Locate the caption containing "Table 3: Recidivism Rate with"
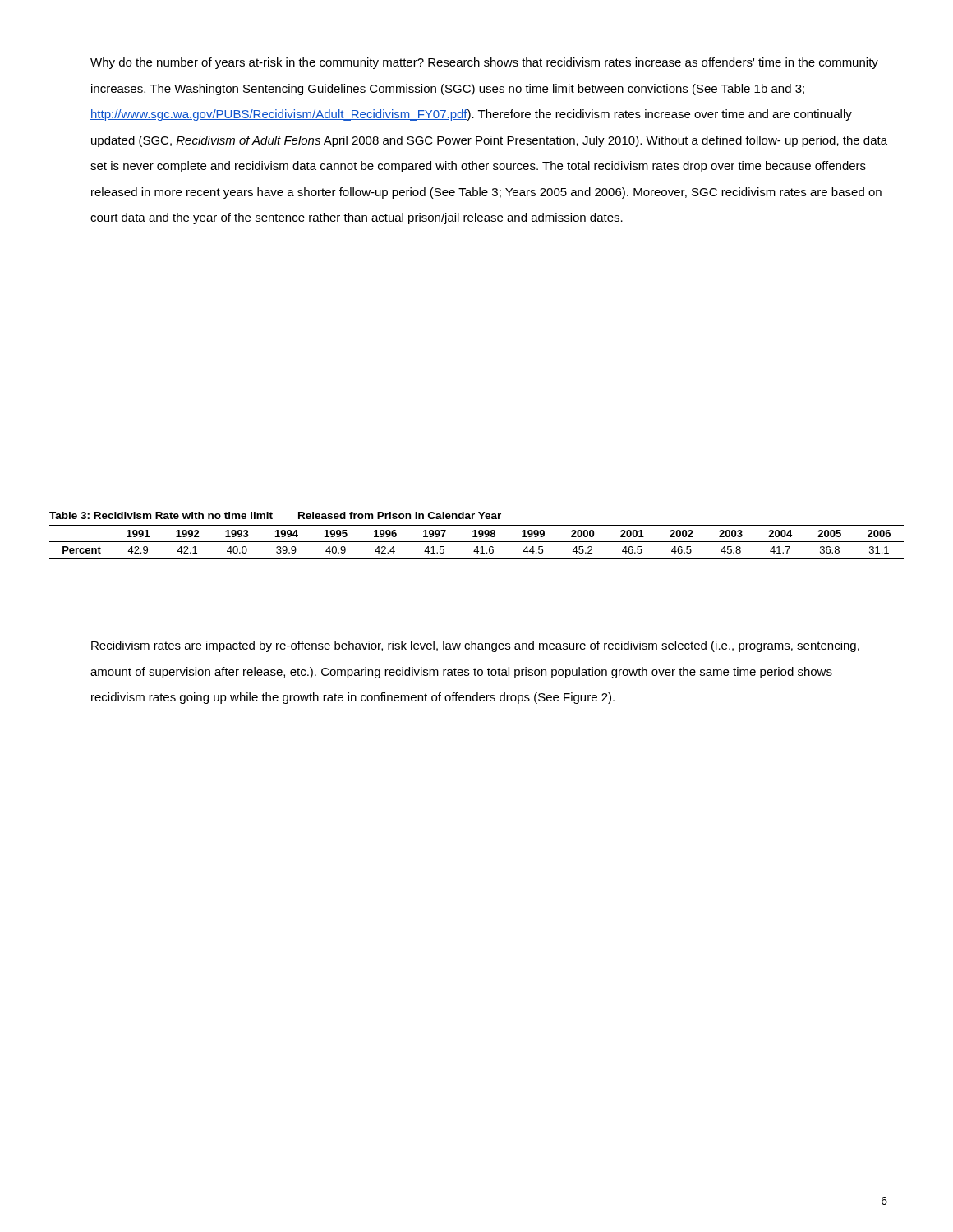Viewport: 953px width, 1232px height. coord(275,515)
